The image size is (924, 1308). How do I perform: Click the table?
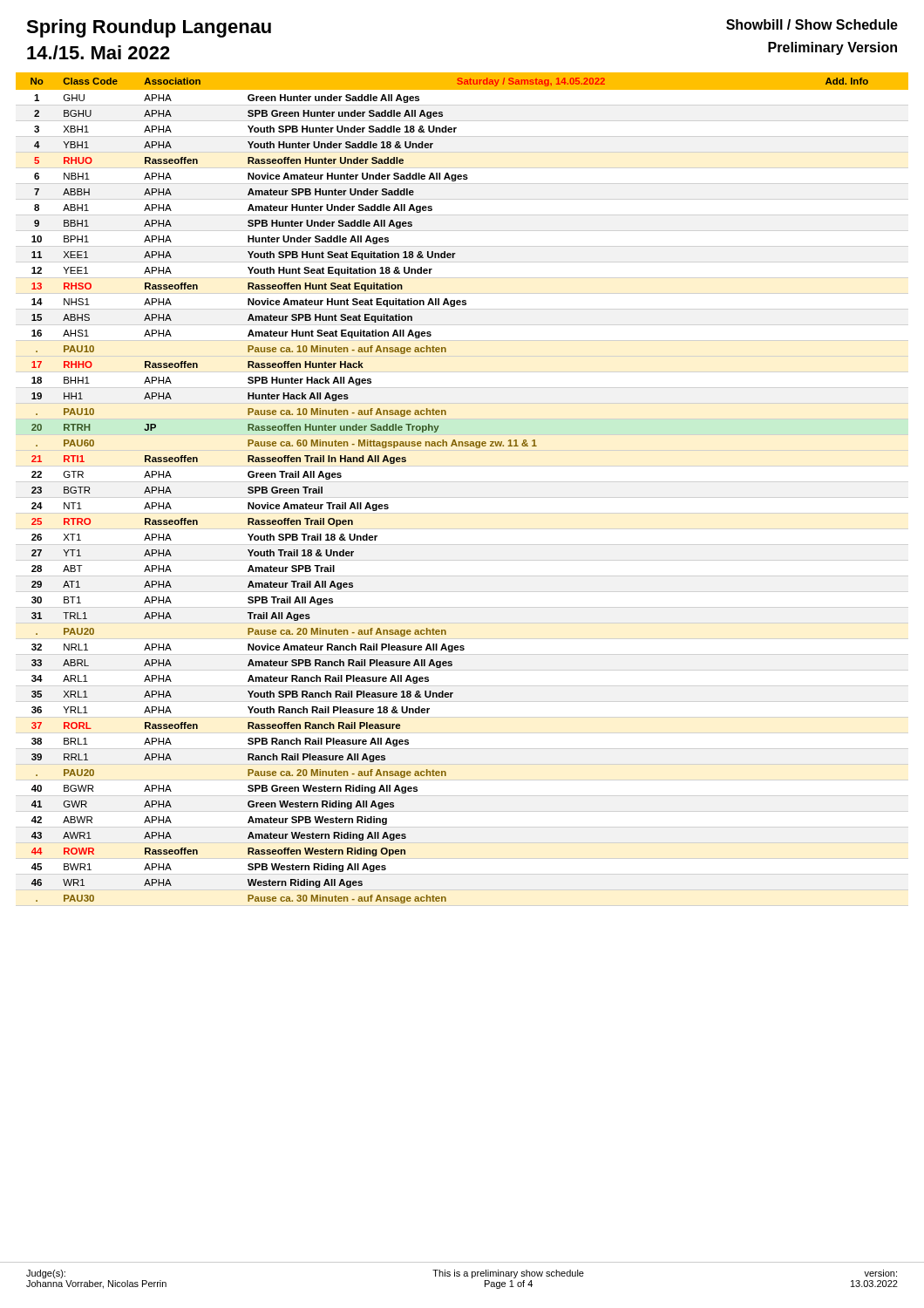(462, 490)
